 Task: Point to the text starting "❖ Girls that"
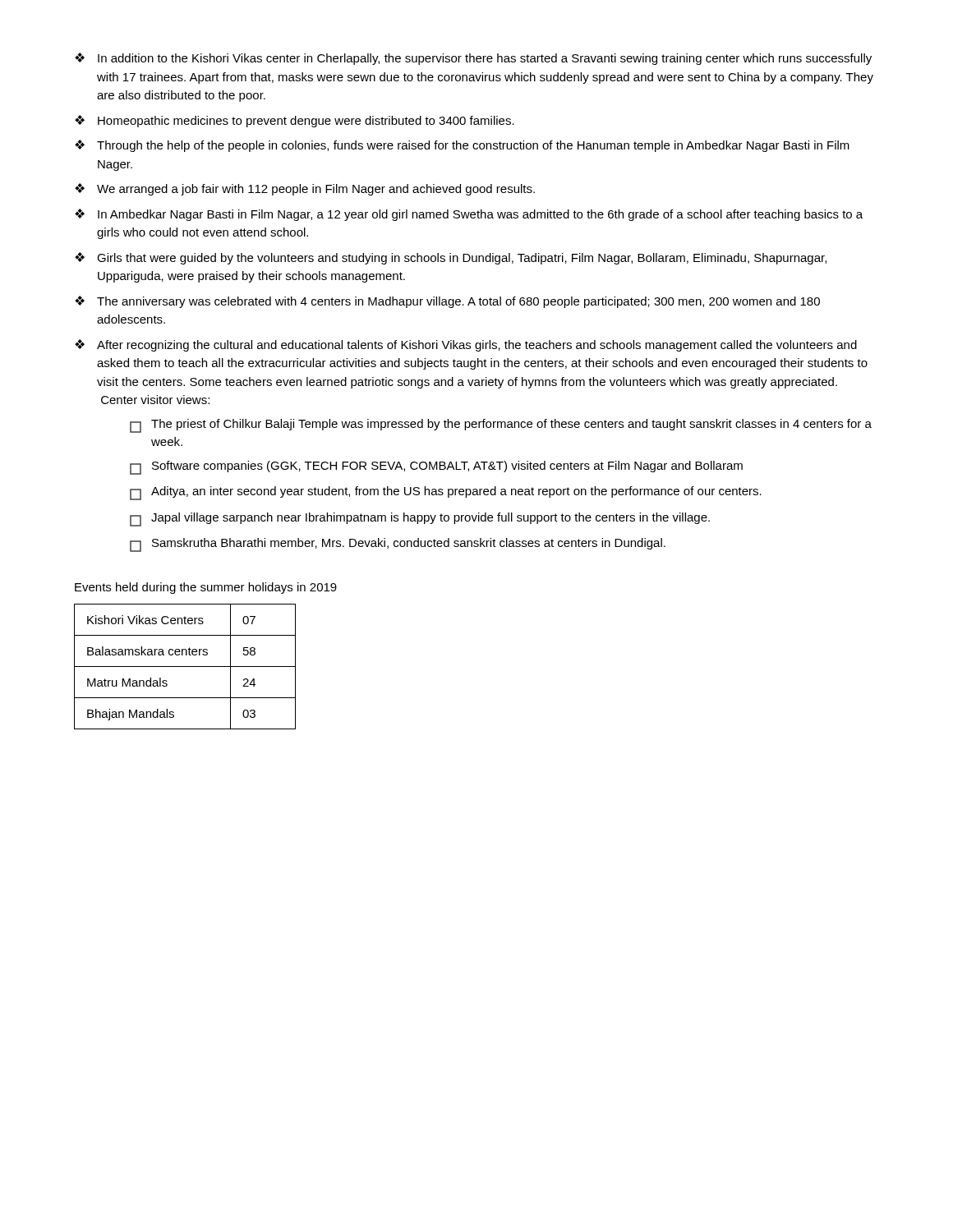[476, 267]
